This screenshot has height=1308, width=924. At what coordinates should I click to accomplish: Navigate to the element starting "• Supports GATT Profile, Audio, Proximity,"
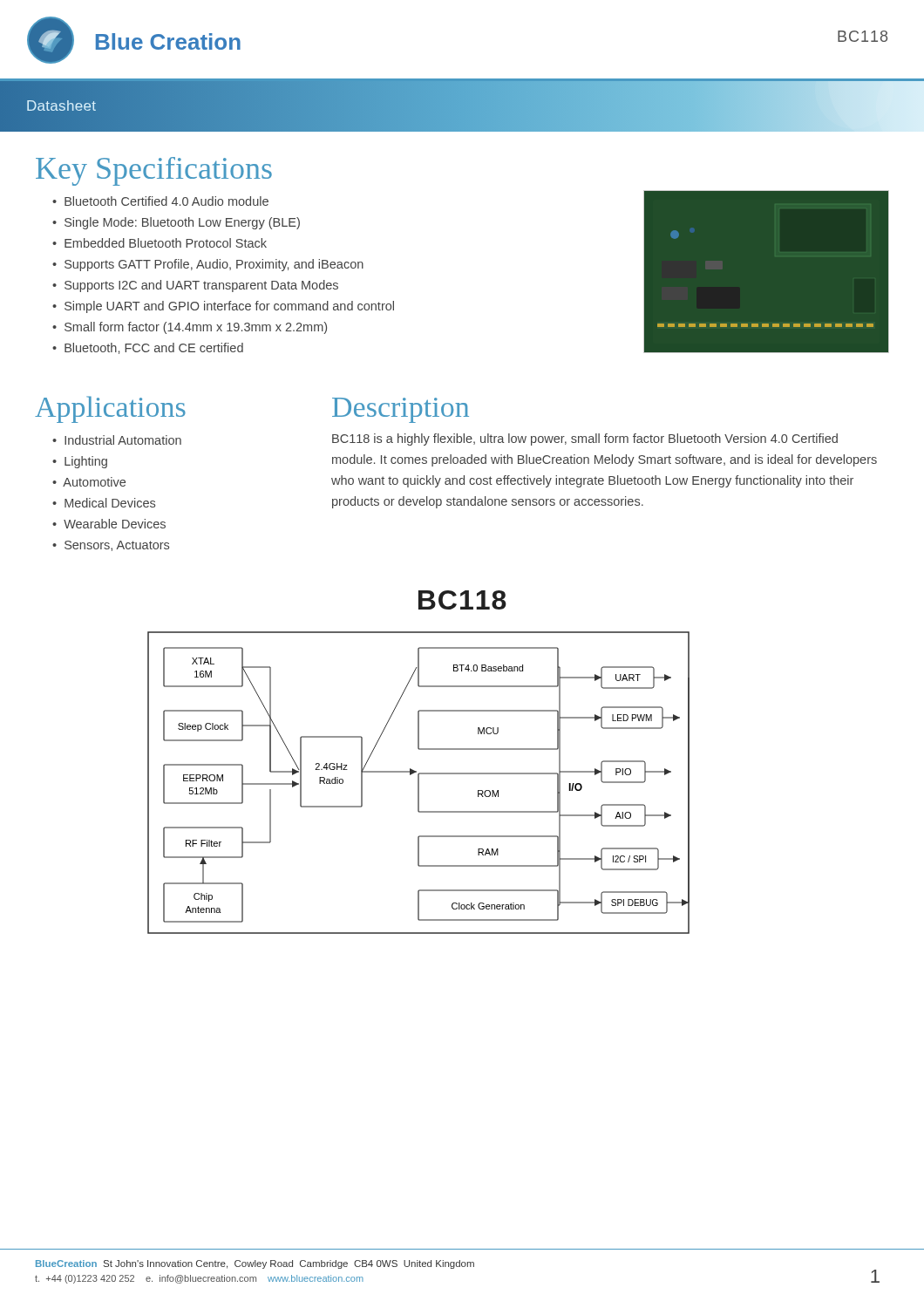[208, 264]
